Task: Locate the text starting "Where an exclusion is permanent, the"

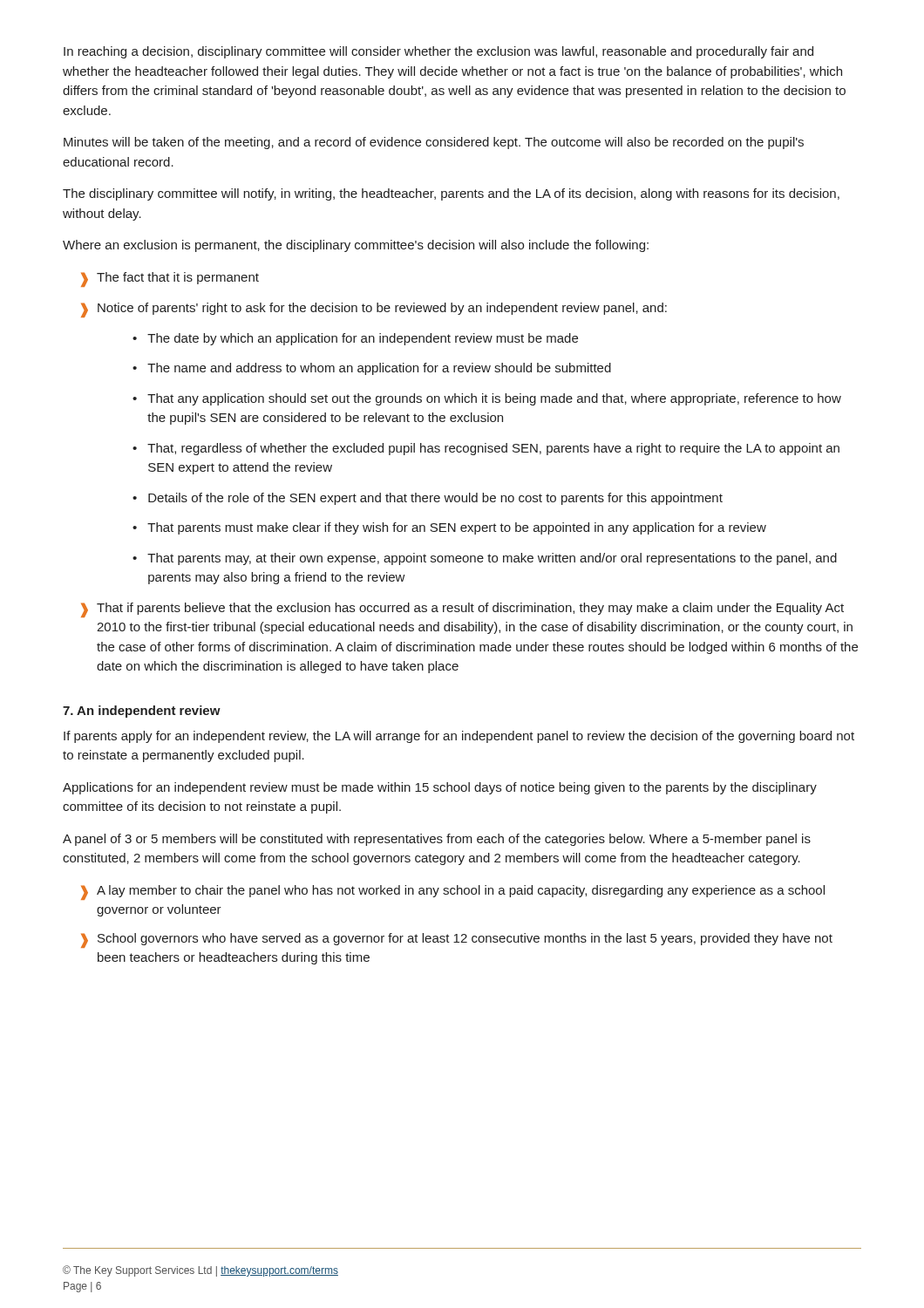Action: pos(356,245)
